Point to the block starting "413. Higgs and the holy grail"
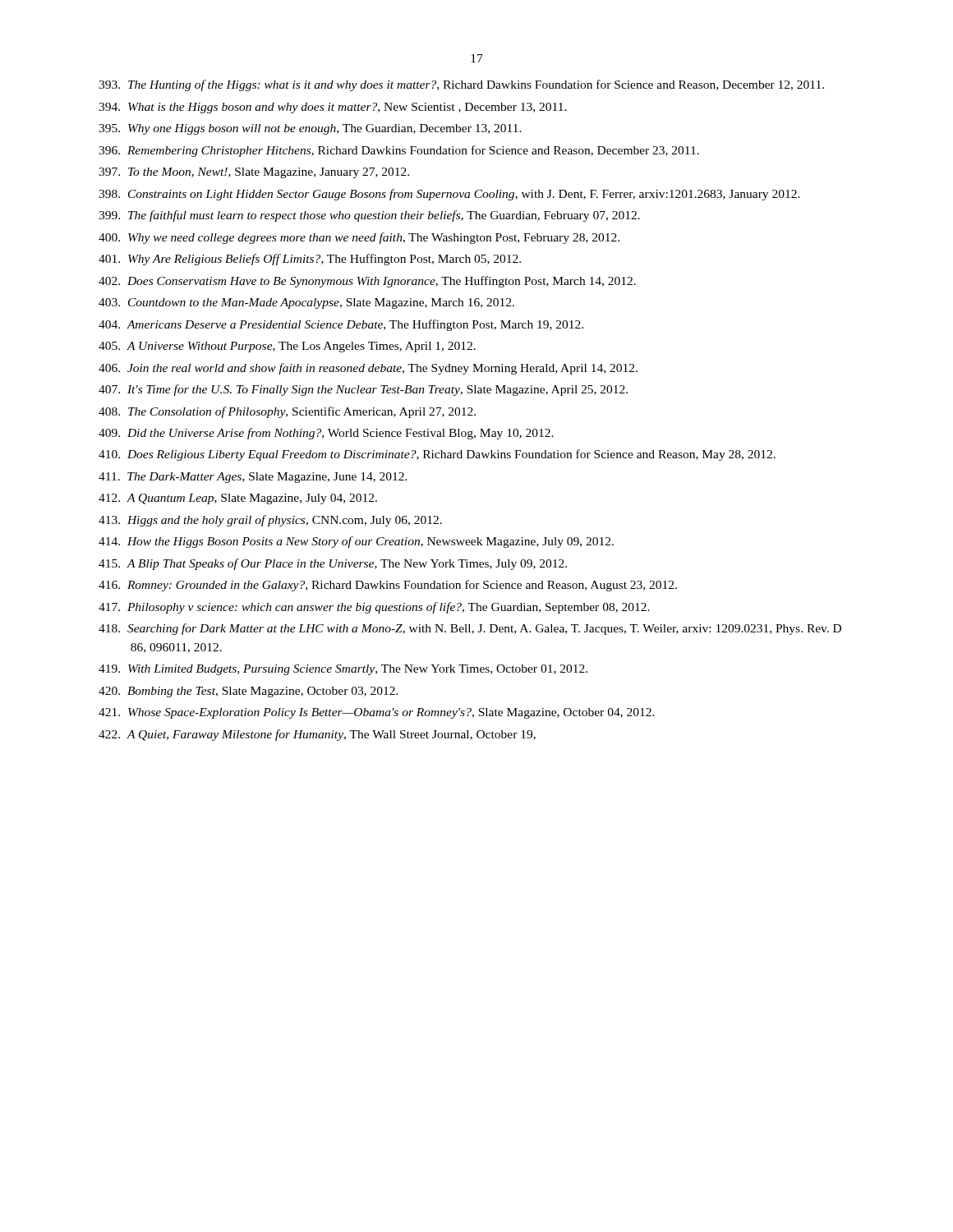 (270, 519)
